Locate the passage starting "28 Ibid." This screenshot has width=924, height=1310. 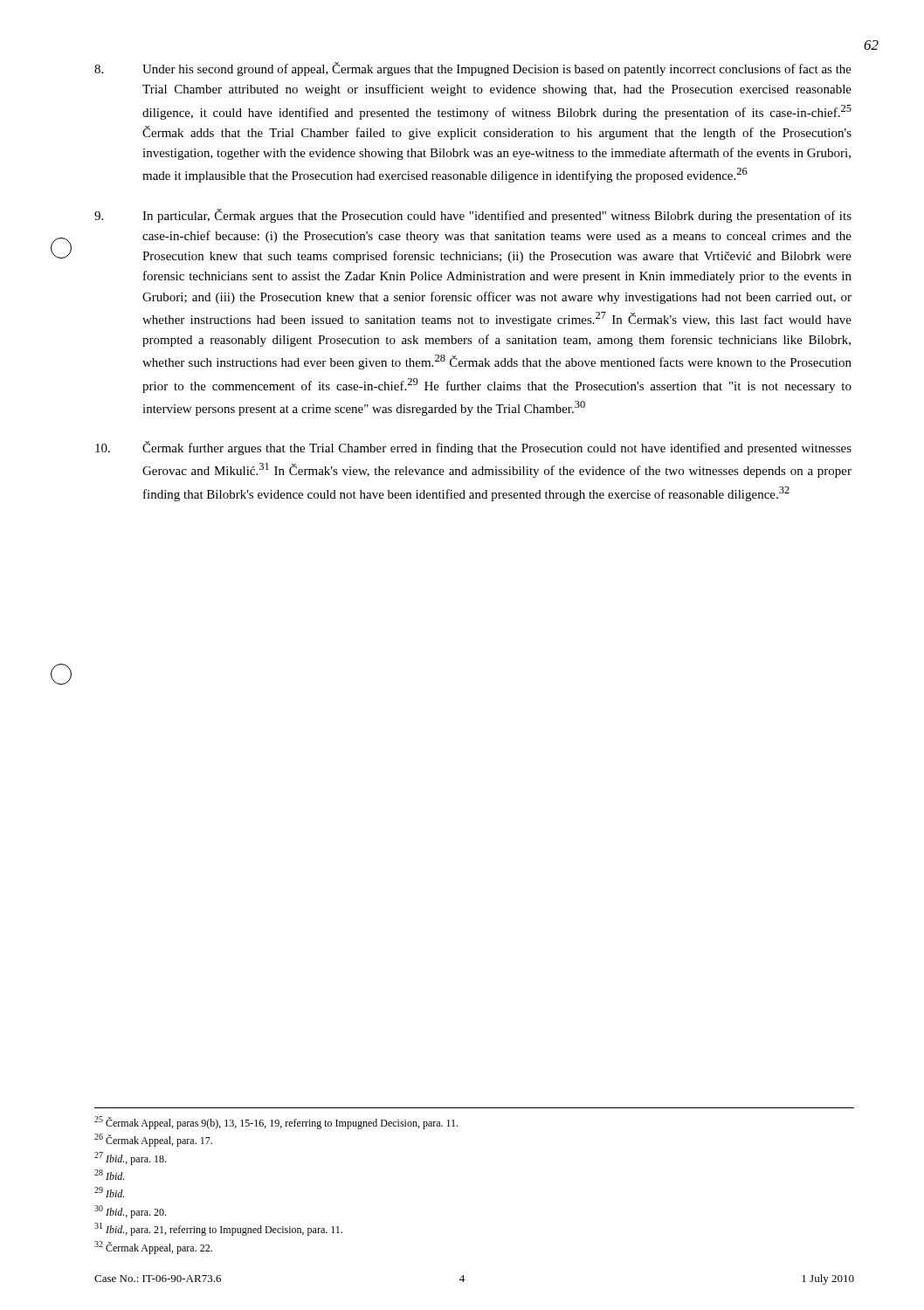coord(110,1175)
